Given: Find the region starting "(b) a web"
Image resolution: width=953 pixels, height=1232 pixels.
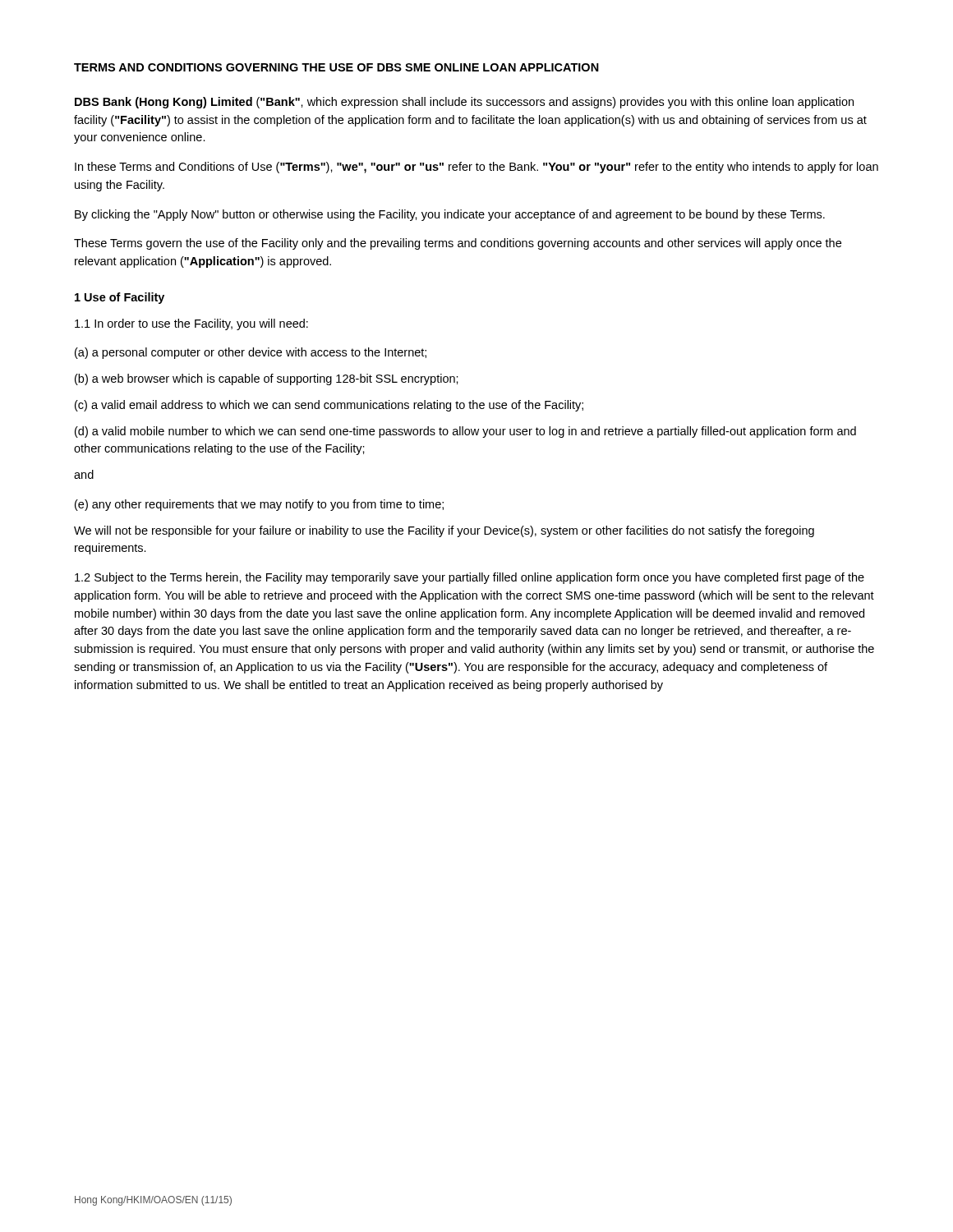Looking at the screenshot, I should tap(266, 379).
